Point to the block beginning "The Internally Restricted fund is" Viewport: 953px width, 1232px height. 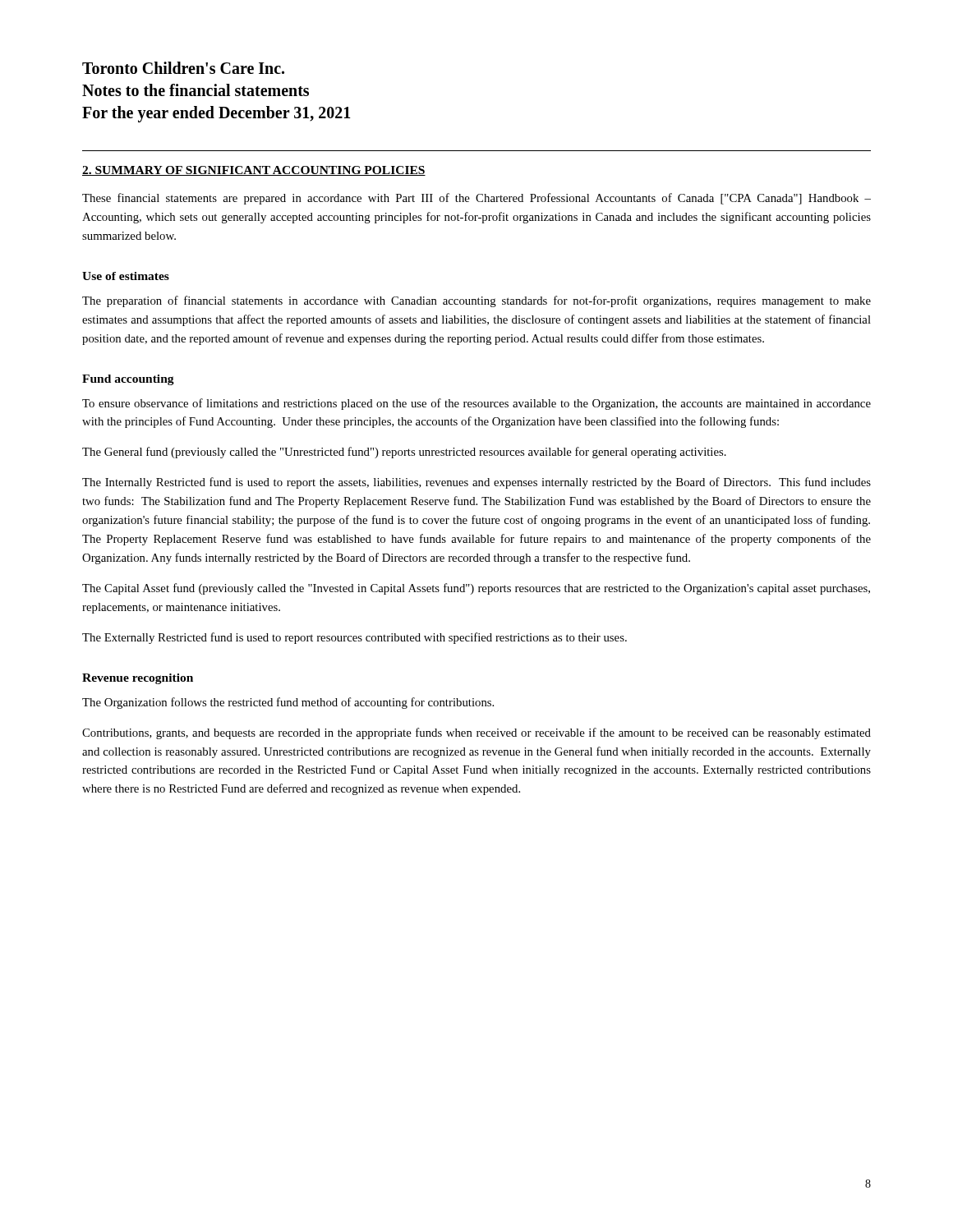476,520
